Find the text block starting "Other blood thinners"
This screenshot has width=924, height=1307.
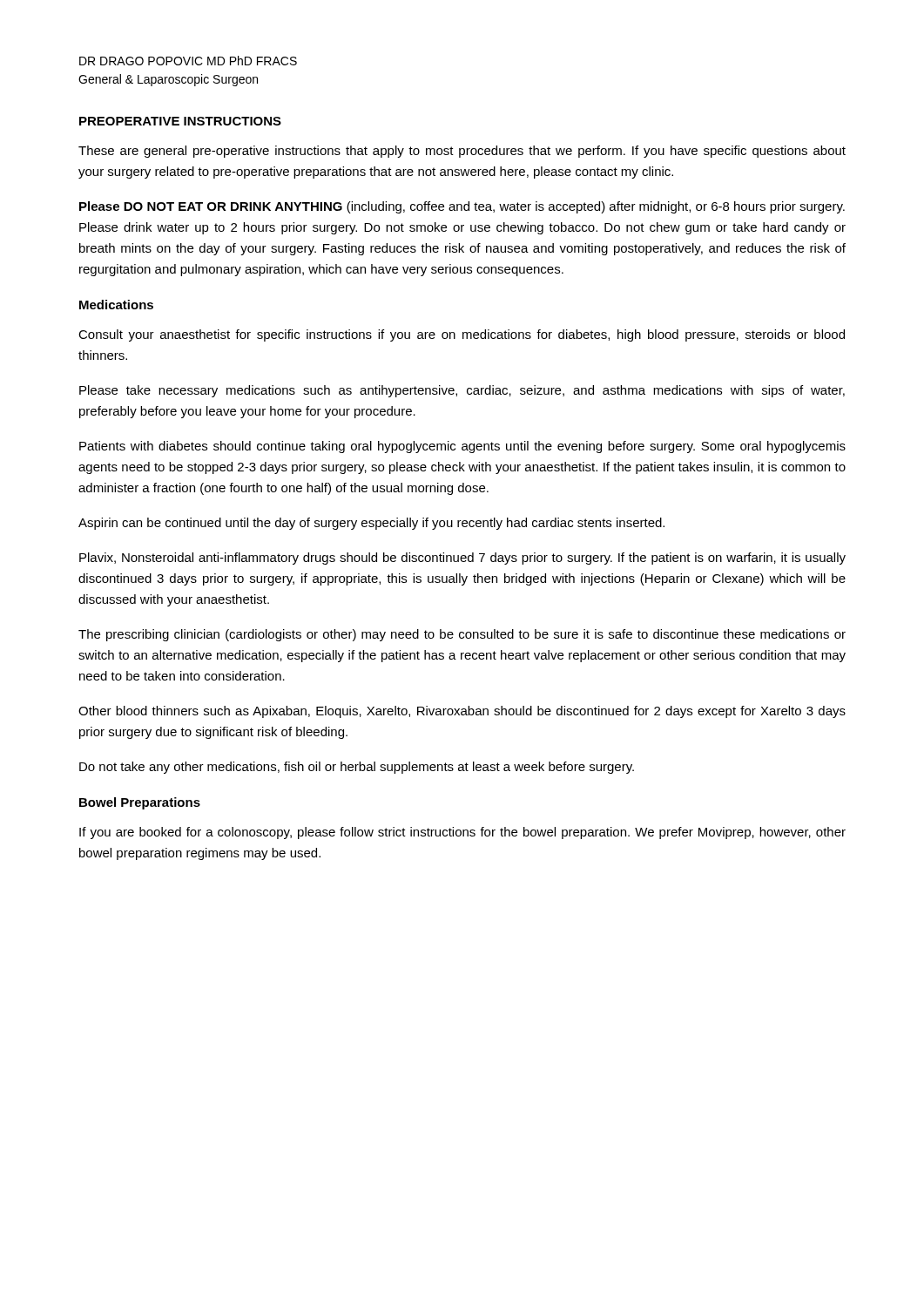(462, 721)
